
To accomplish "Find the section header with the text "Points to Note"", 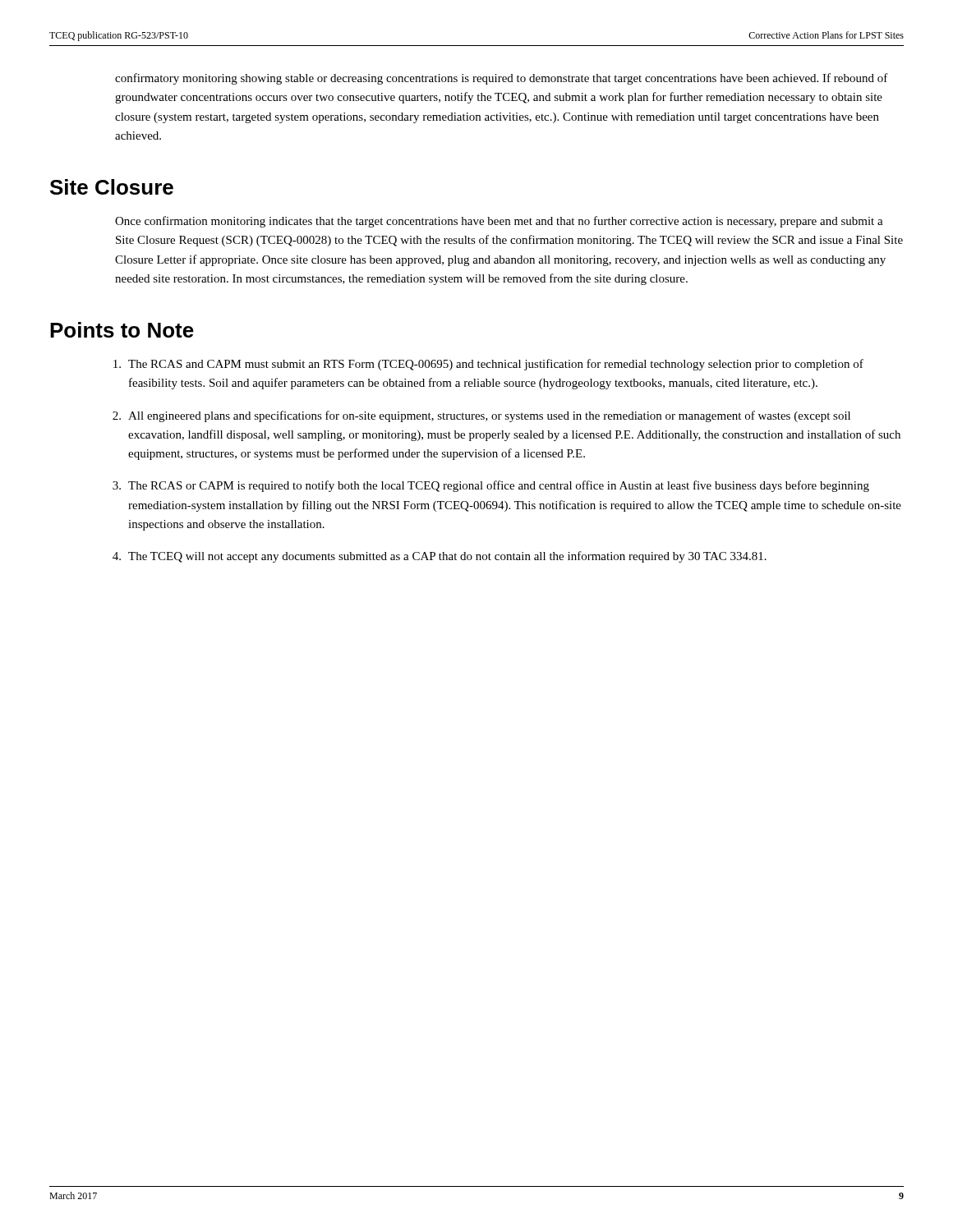I will point(122,330).
